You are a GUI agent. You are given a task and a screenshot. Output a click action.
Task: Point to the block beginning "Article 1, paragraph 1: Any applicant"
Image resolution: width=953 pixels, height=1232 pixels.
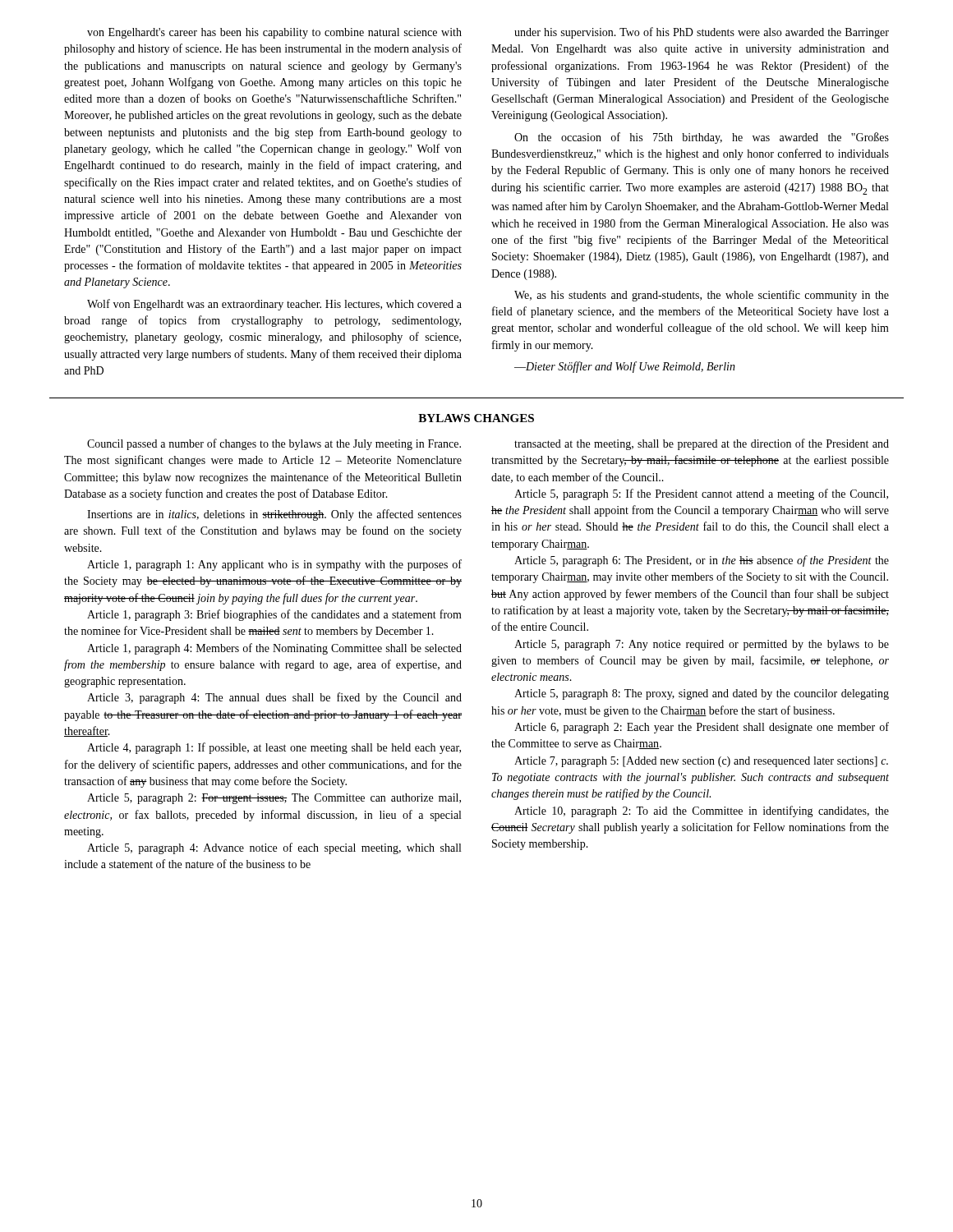pos(263,582)
